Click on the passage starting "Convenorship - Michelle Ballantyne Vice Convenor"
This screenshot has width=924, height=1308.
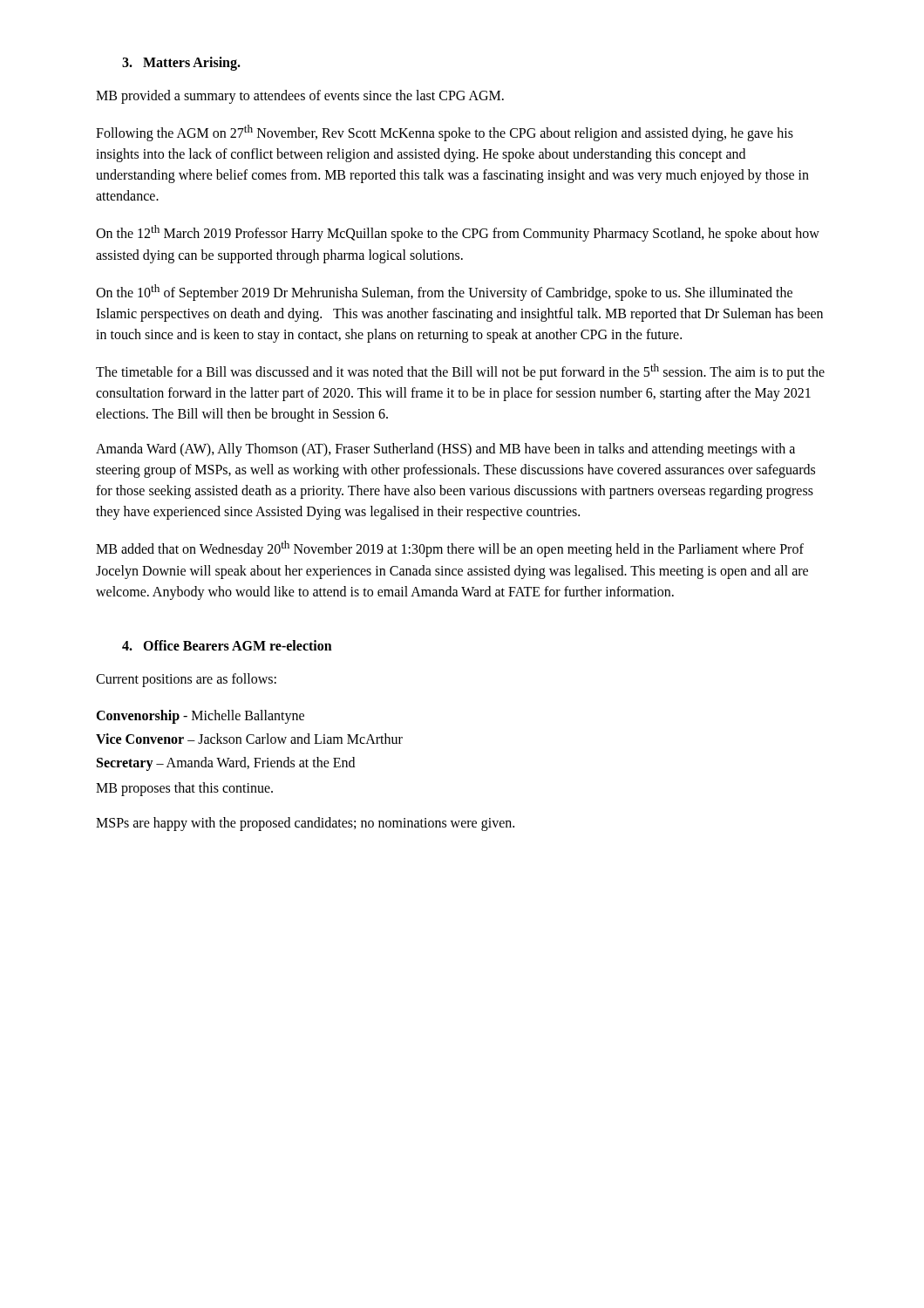click(249, 739)
